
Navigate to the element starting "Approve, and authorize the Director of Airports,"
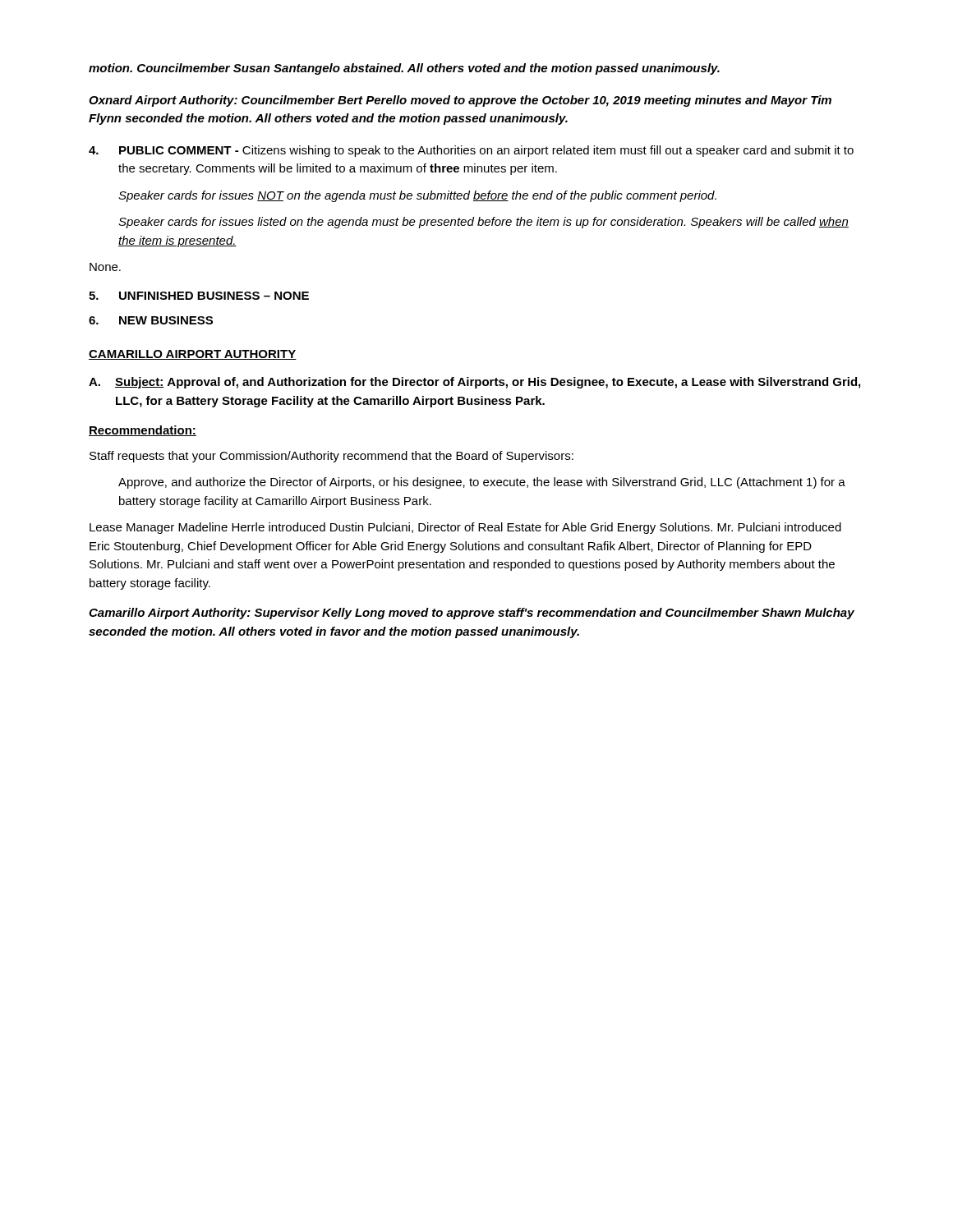pos(482,491)
